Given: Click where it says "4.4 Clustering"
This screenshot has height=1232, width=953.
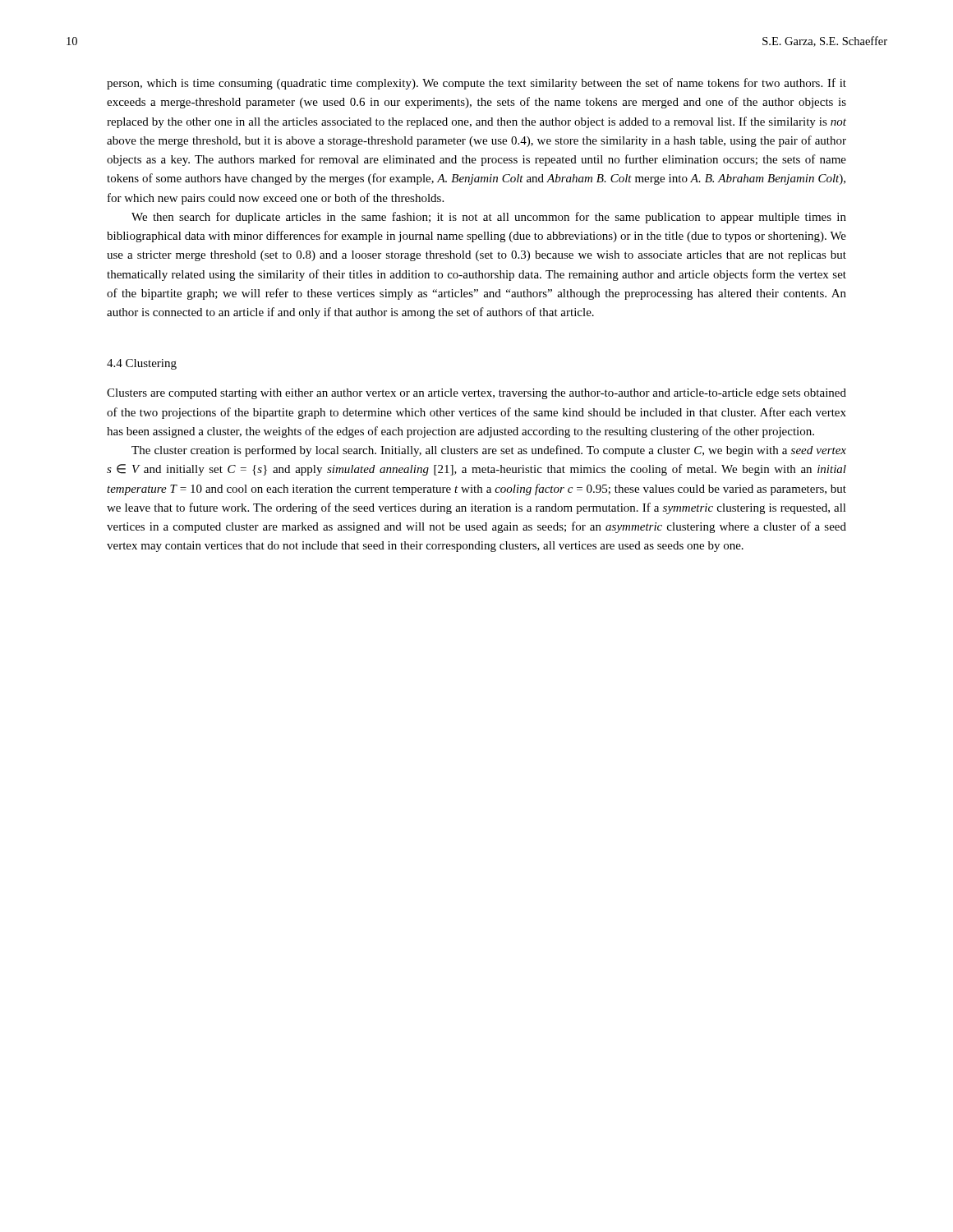Looking at the screenshot, I should tap(142, 363).
